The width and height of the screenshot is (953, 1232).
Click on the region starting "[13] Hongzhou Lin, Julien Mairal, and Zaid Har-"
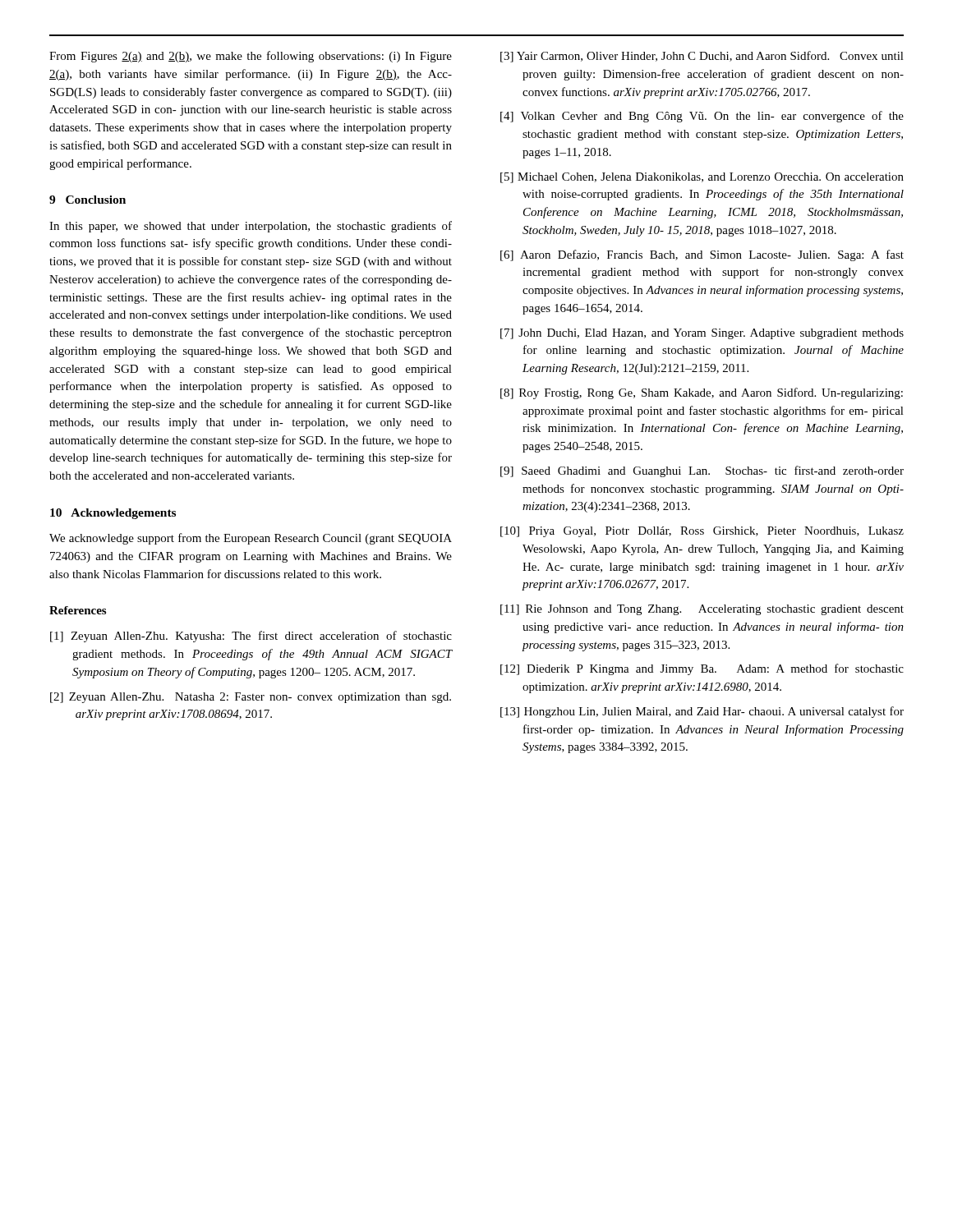702,729
